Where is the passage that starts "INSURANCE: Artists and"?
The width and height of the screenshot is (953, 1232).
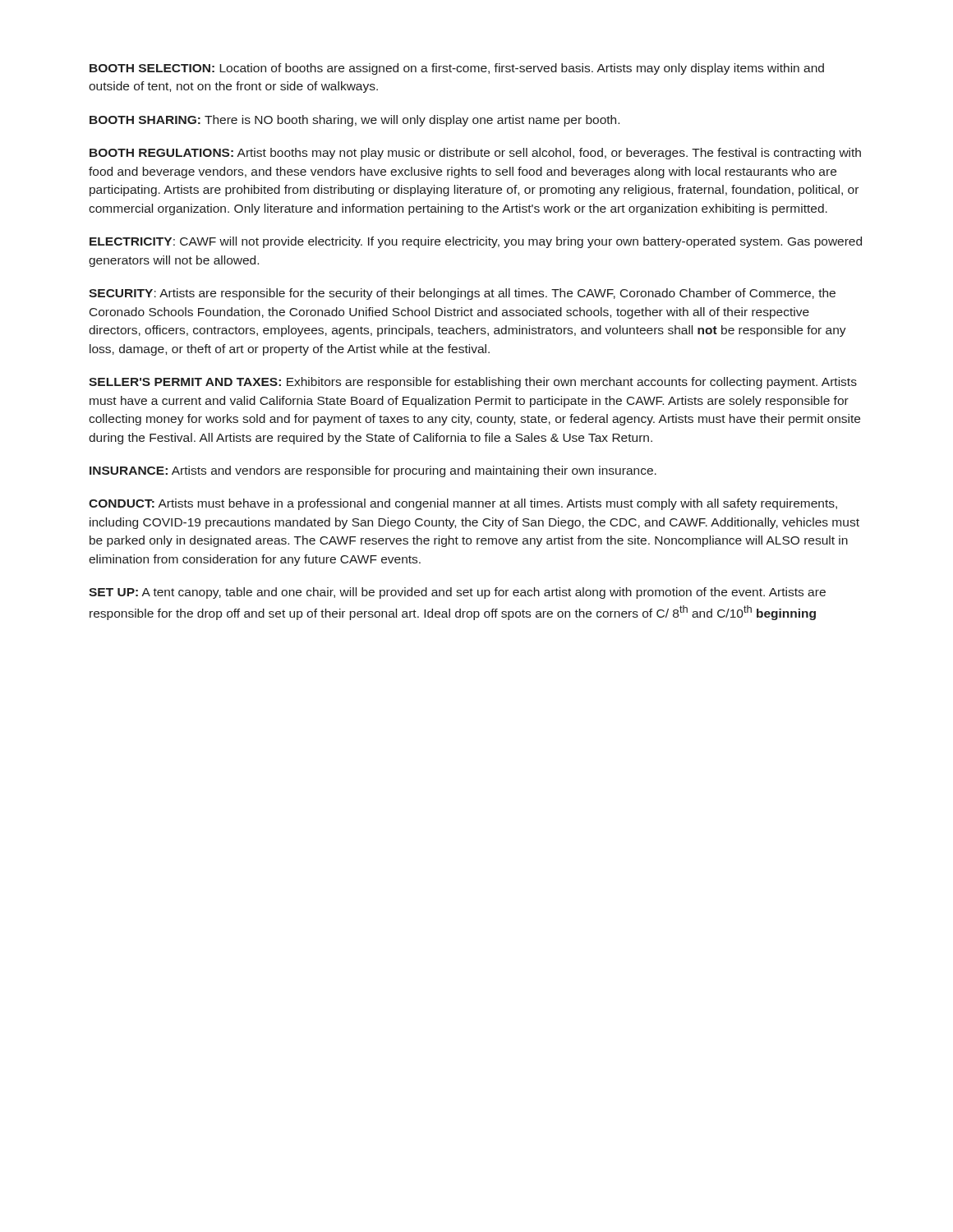click(373, 470)
